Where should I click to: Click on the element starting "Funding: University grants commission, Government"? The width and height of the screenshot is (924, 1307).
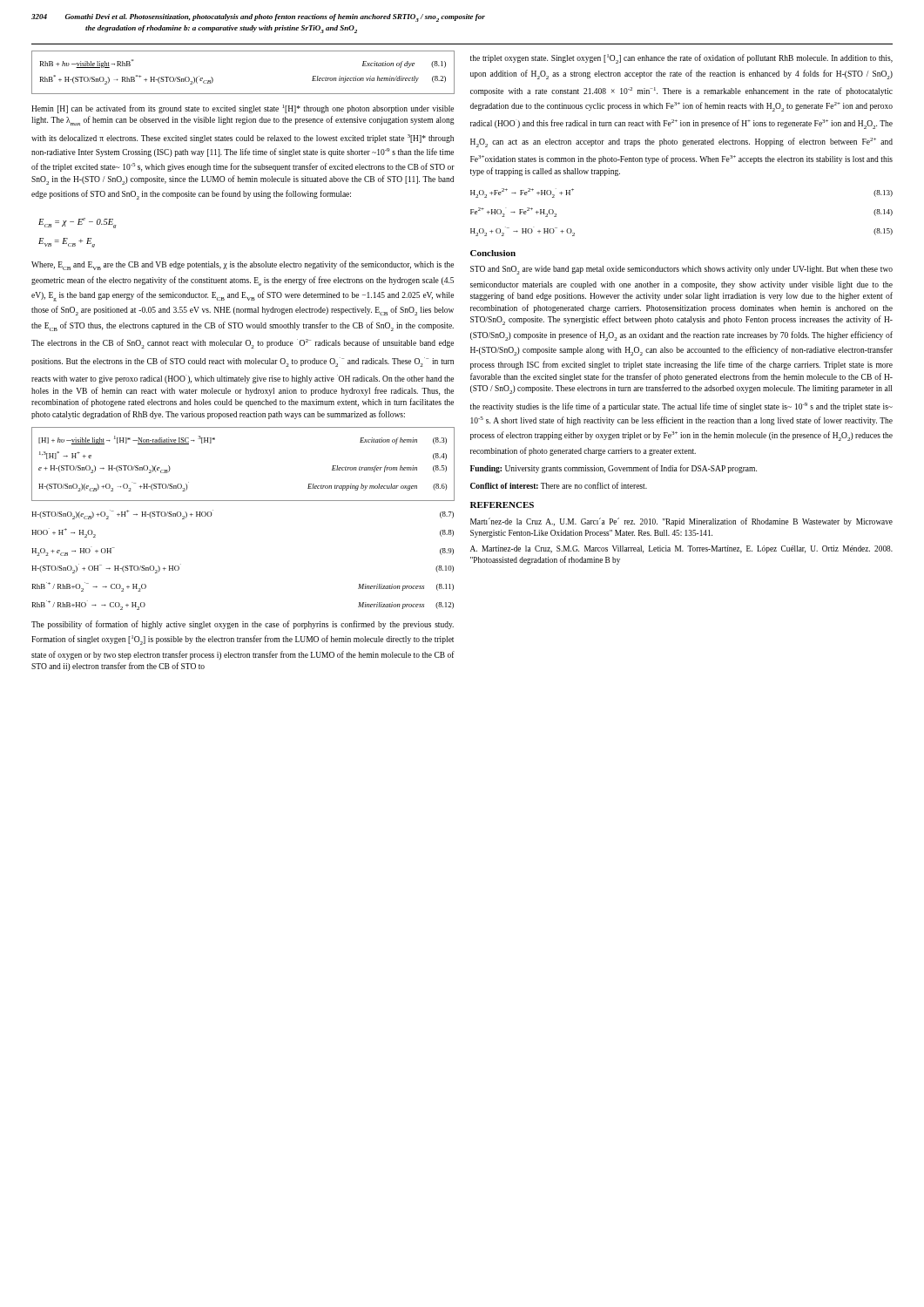pyautogui.click(x=614, y=469)
